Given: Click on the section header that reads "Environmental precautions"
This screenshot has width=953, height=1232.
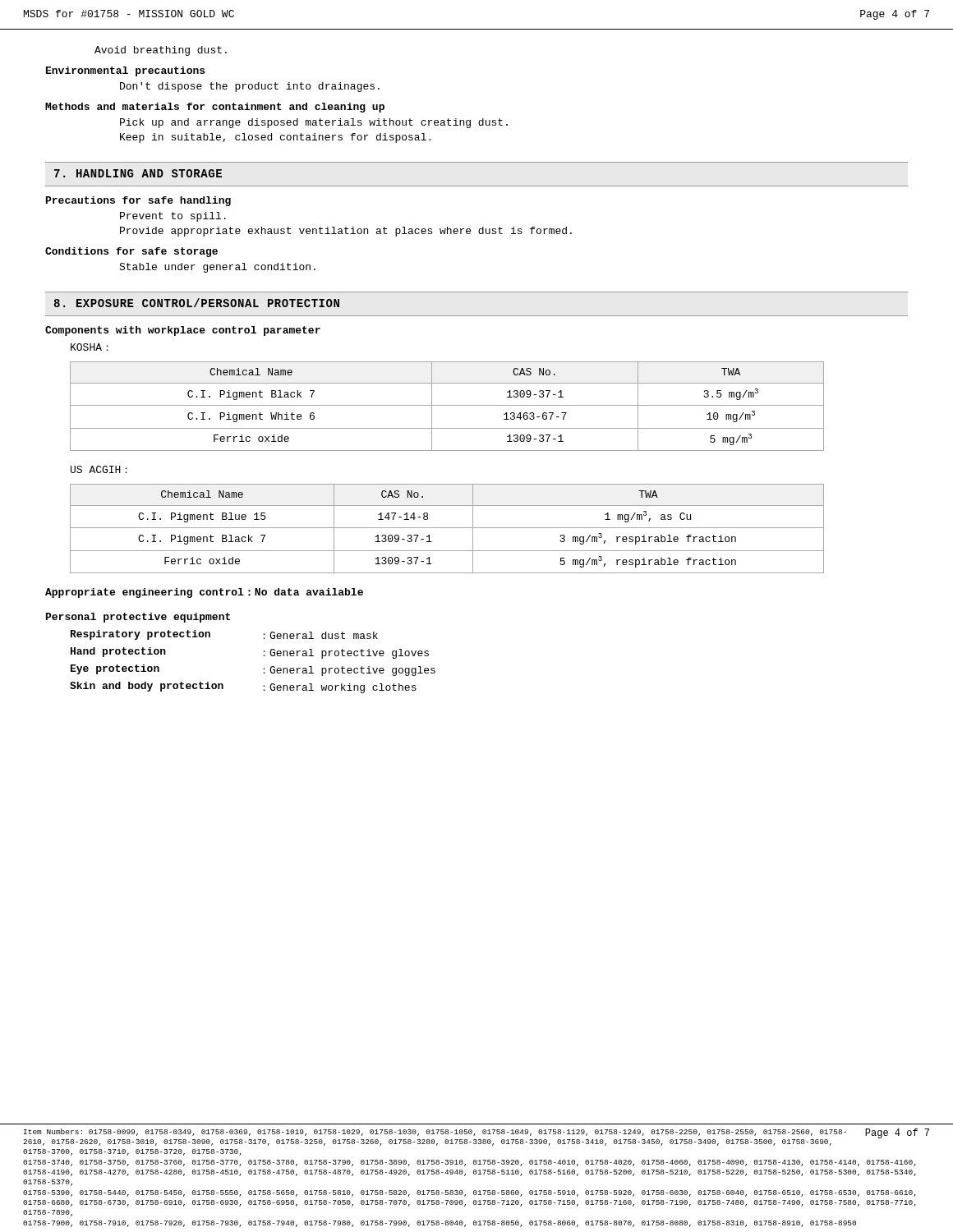Looking at the screenshot, I should click(125, 71).
